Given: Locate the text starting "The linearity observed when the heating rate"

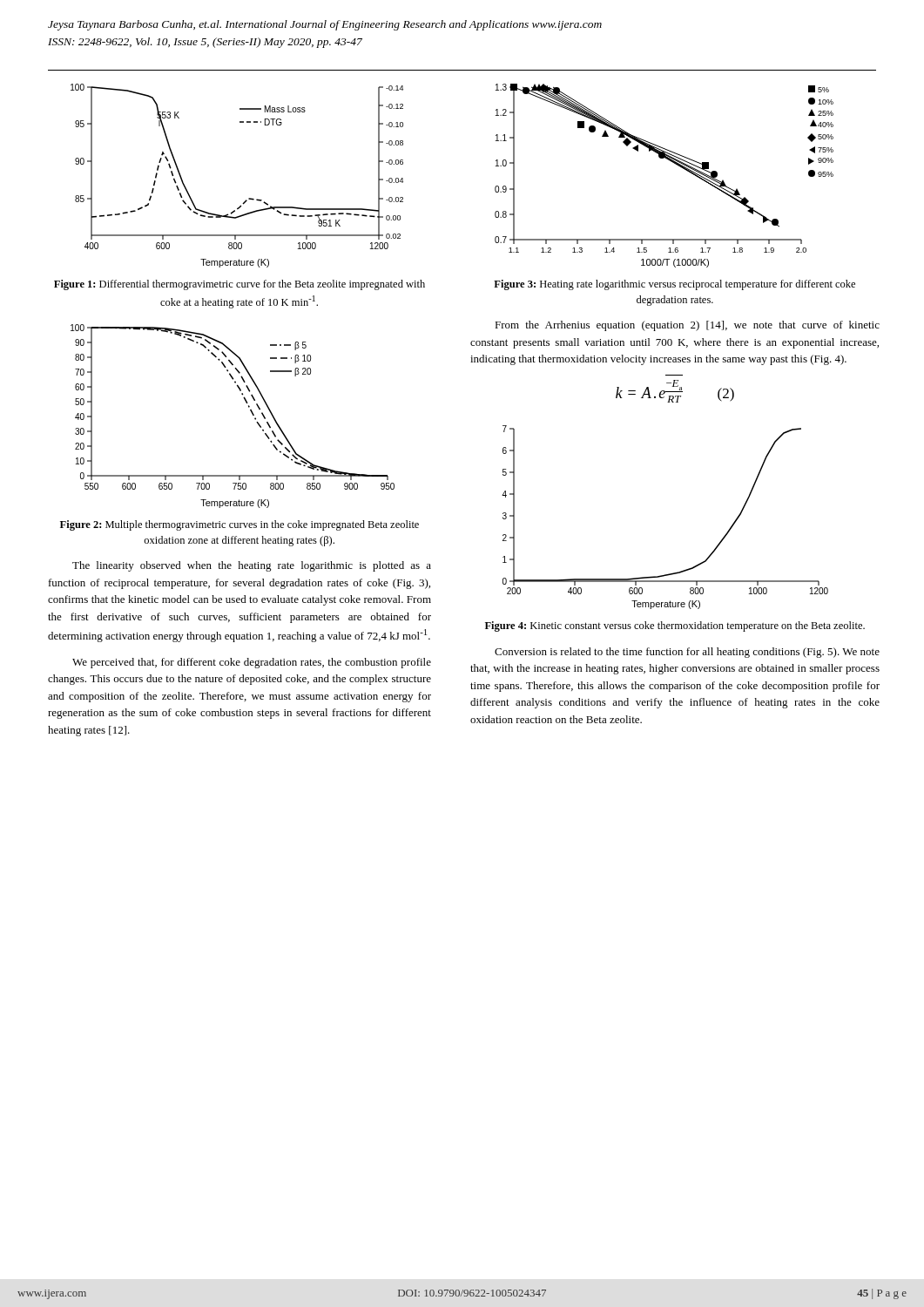Looking at the screenshot, I should 239,601.
